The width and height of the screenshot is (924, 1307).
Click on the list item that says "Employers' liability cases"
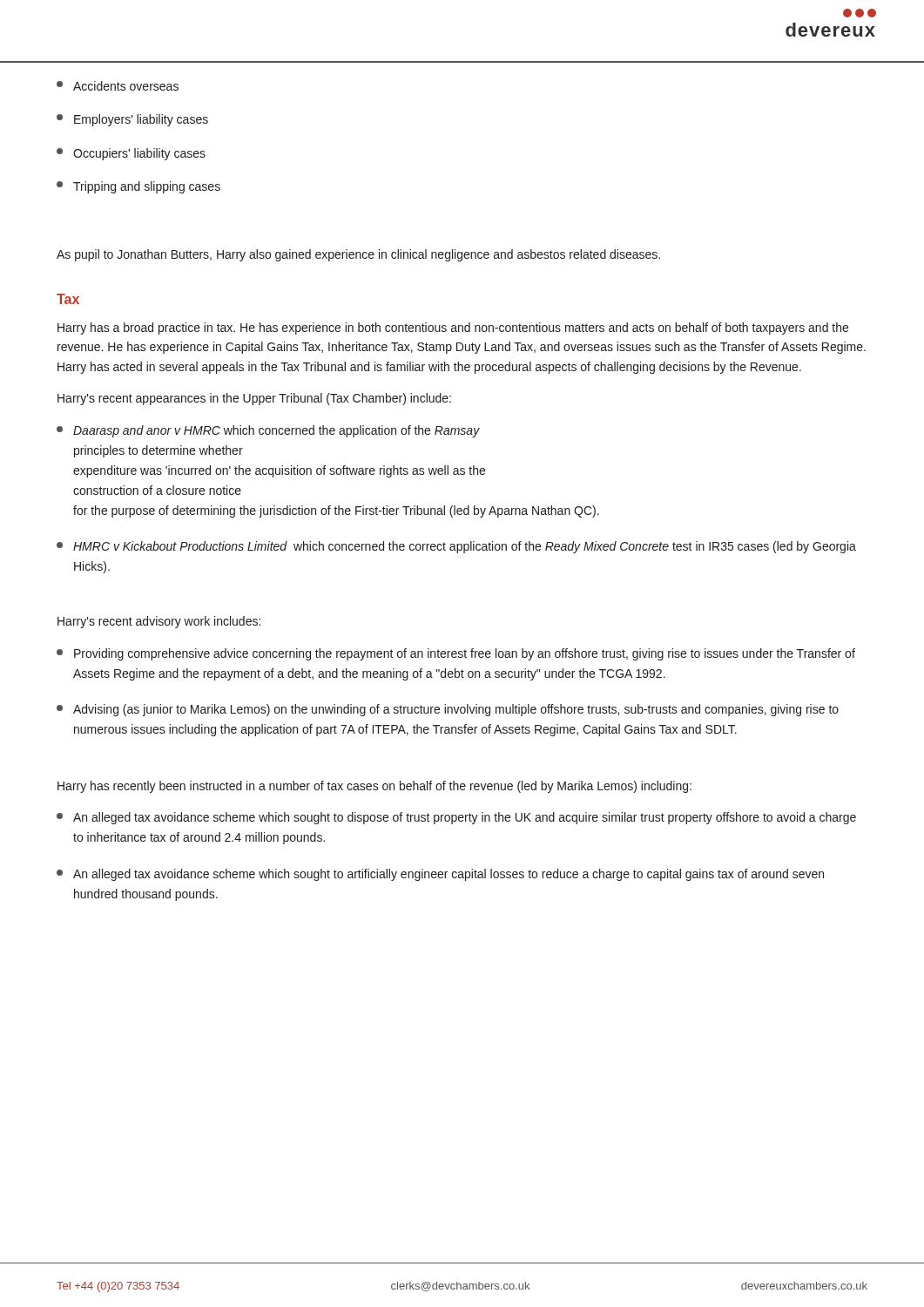[x=132, y=120]
